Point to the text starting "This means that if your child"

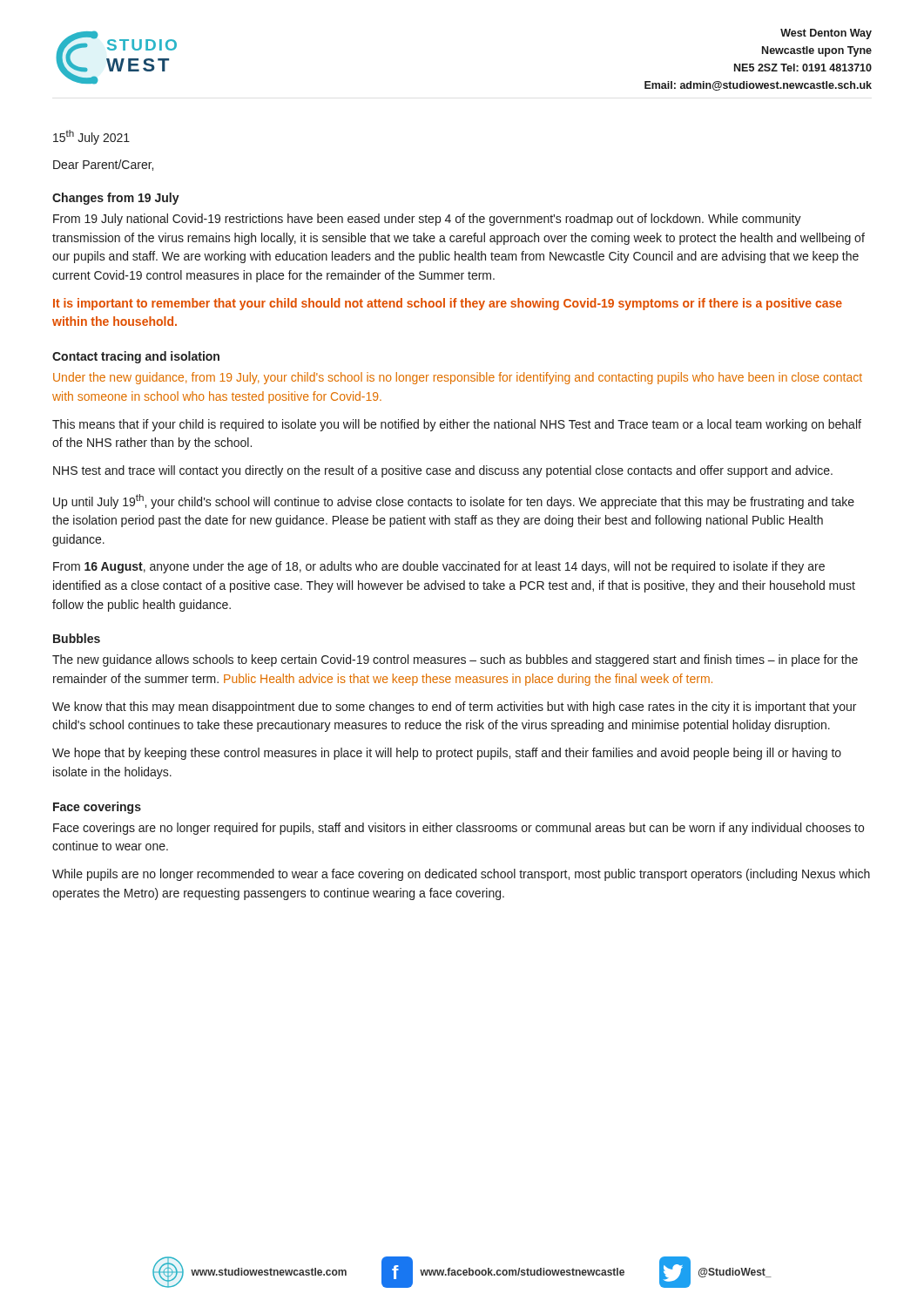[x=457, y=433]
